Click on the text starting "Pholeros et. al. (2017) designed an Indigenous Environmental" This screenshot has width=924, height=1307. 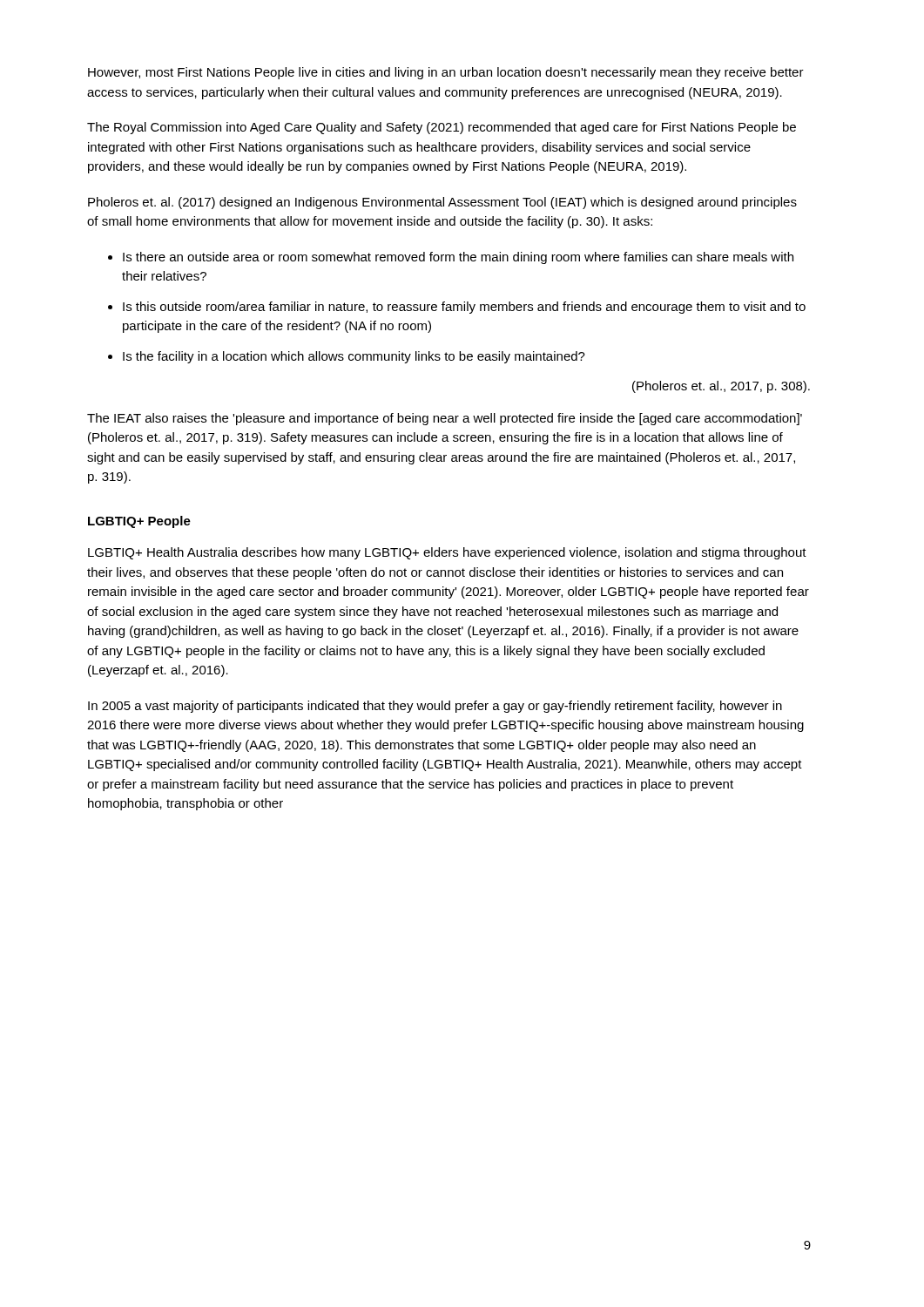click(x=442, y=211)
